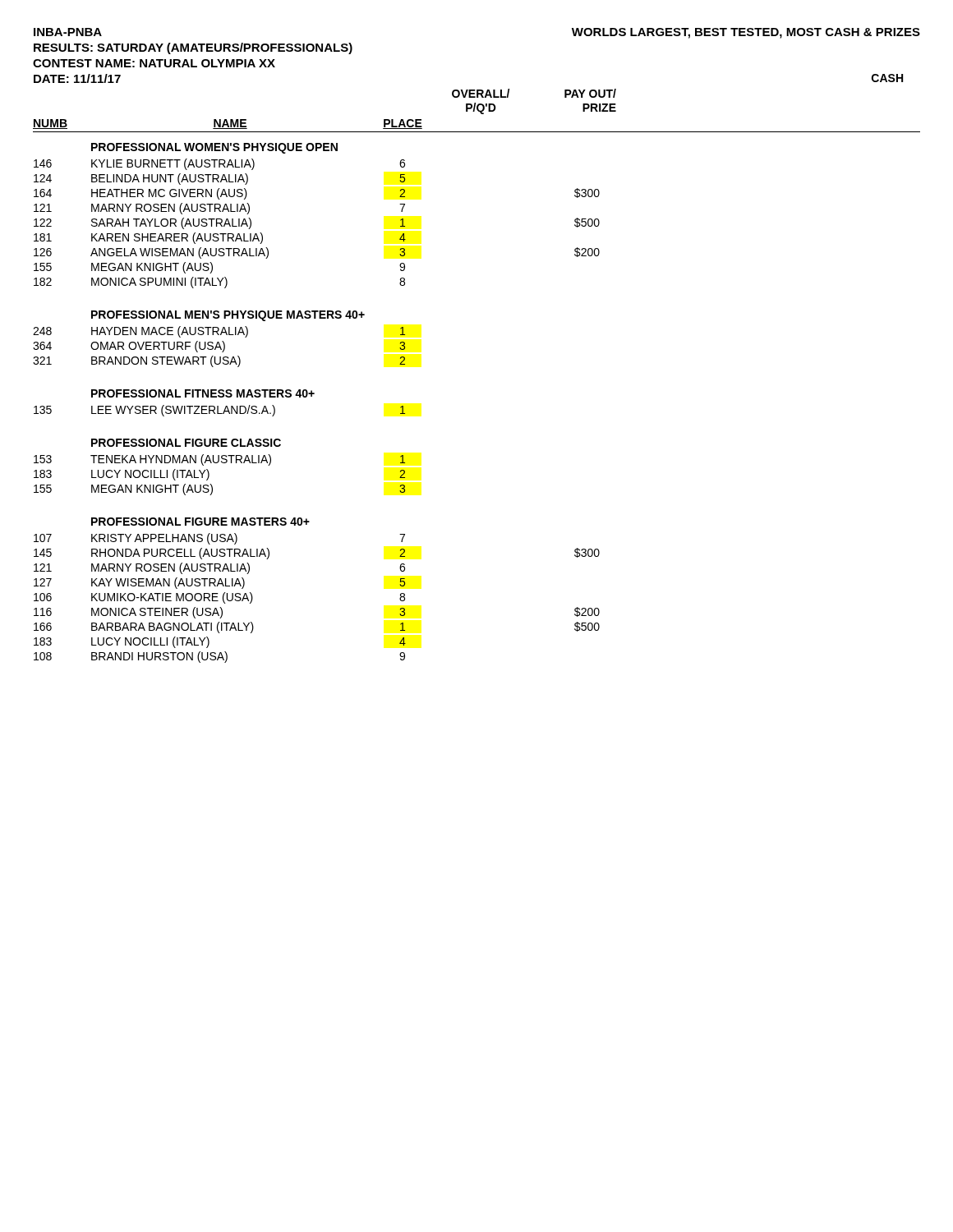Locate the table with the text "135 LEE WYSER (SWITZERLAND/S.A.) 1"

pyautogui.click(x=476, y=410)
